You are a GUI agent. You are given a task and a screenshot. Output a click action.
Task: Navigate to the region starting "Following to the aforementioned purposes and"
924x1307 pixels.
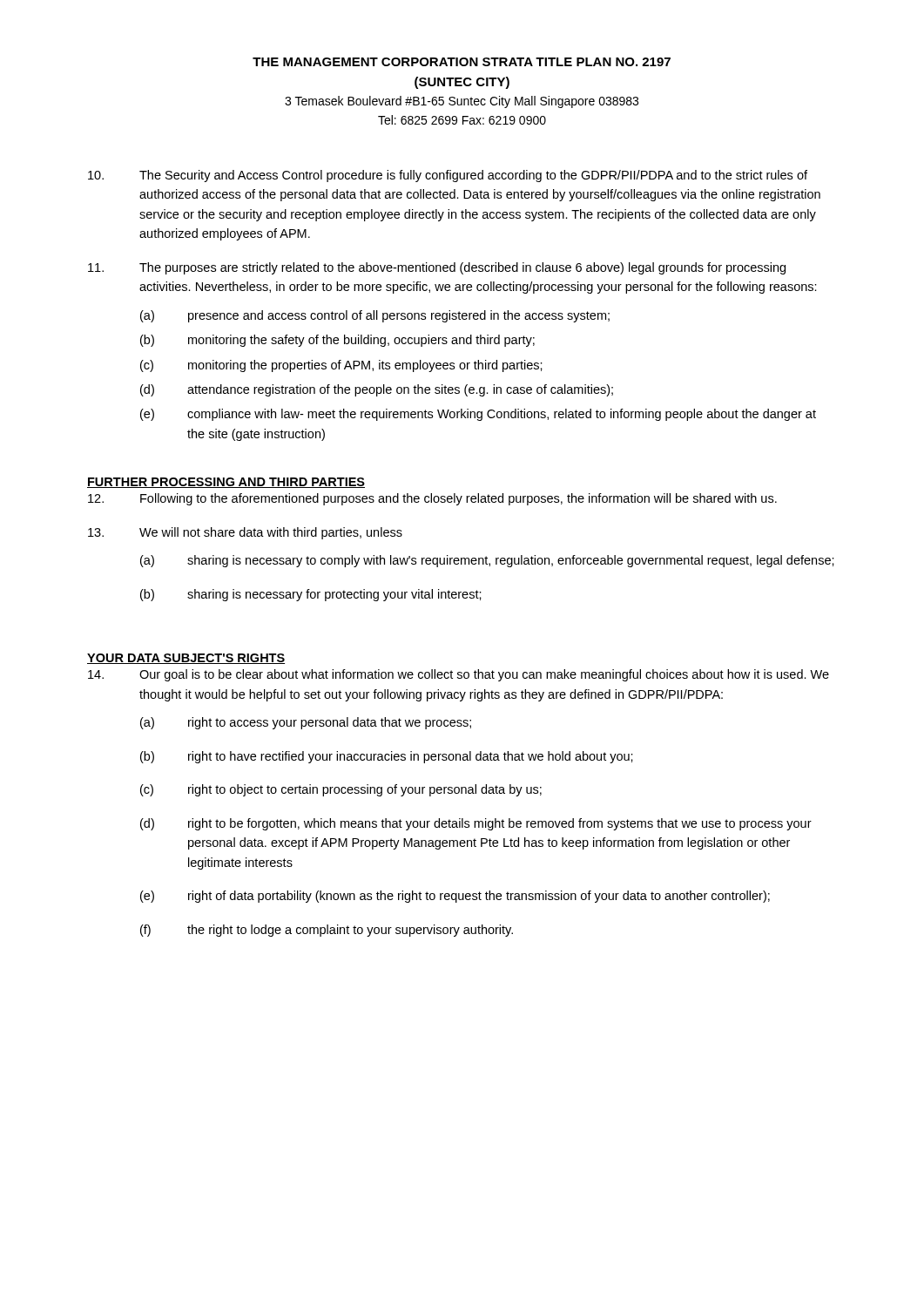462,499
